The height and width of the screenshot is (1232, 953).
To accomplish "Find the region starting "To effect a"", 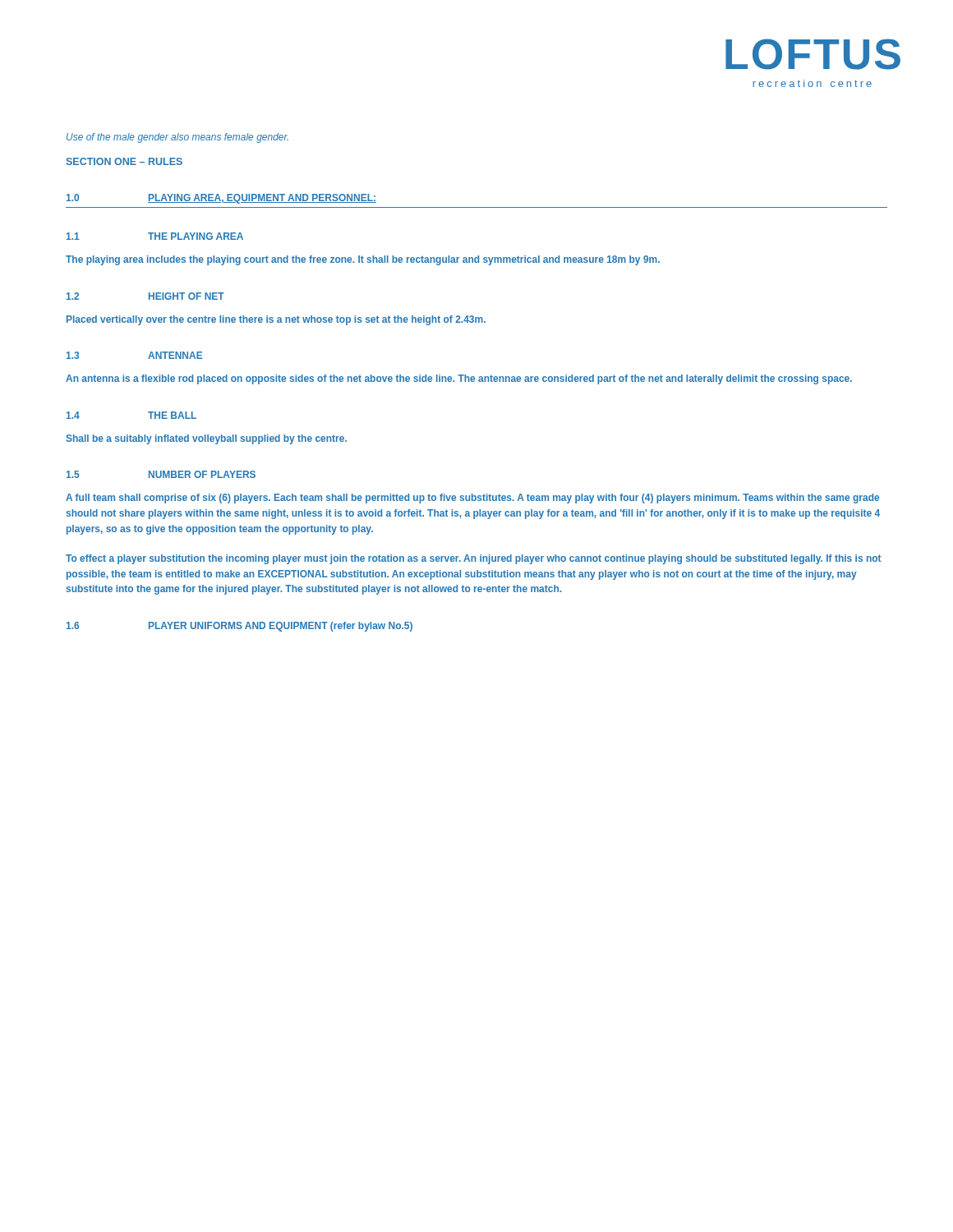I will [x=473, y=574].
